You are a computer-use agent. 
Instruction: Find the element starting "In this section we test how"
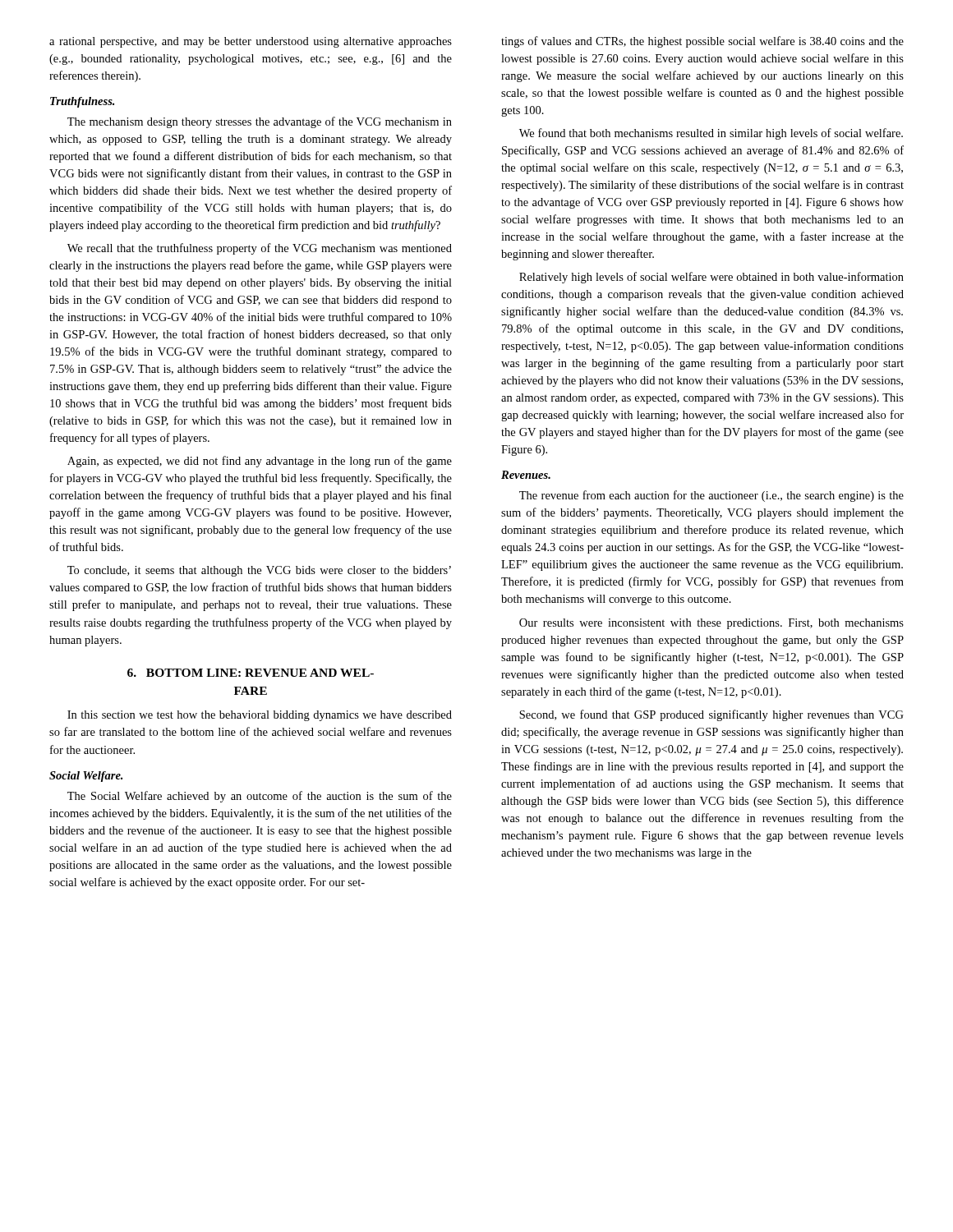pyautogui.click(x=251, y=733)
